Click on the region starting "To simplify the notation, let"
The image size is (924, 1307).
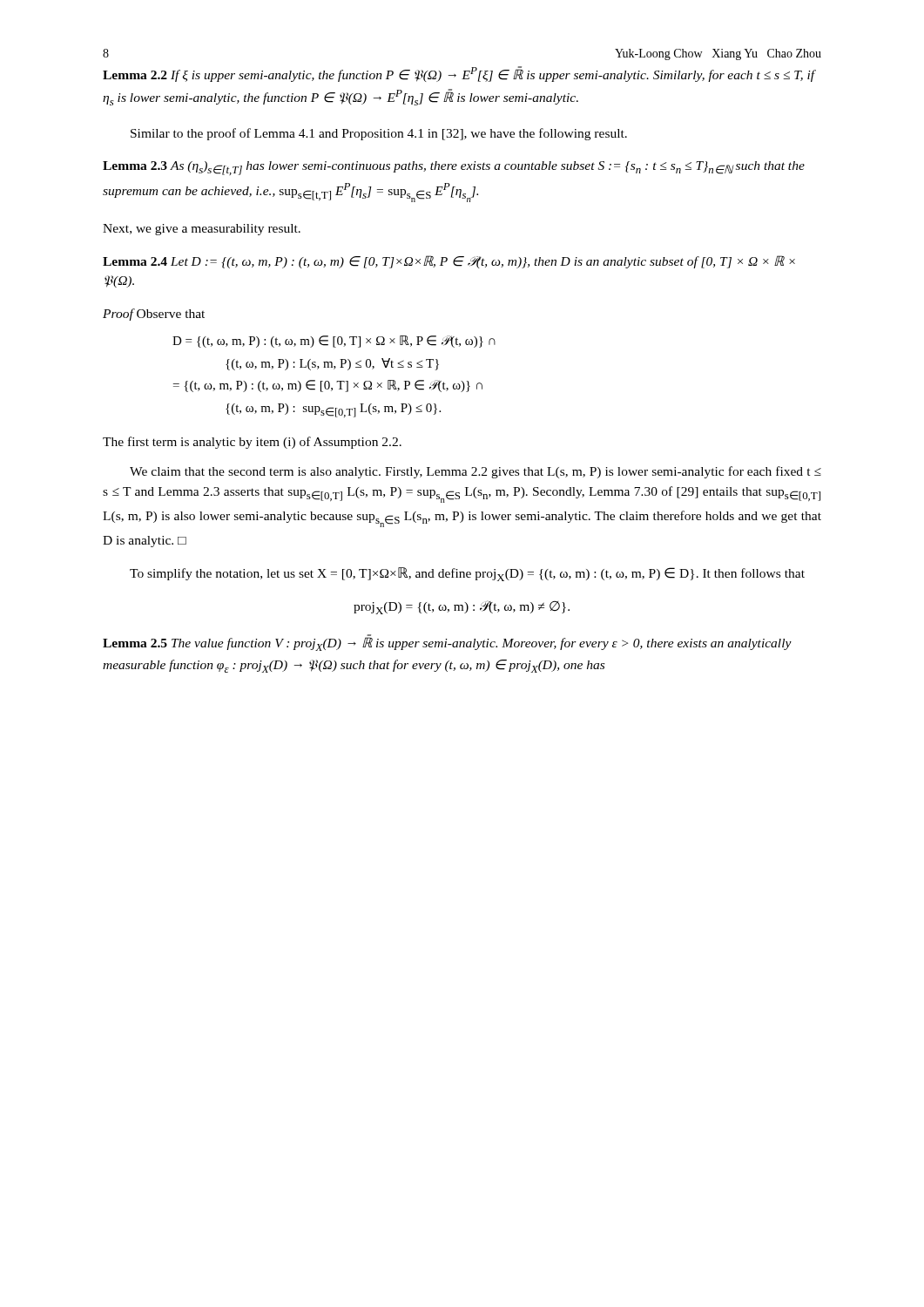[462, 575]
